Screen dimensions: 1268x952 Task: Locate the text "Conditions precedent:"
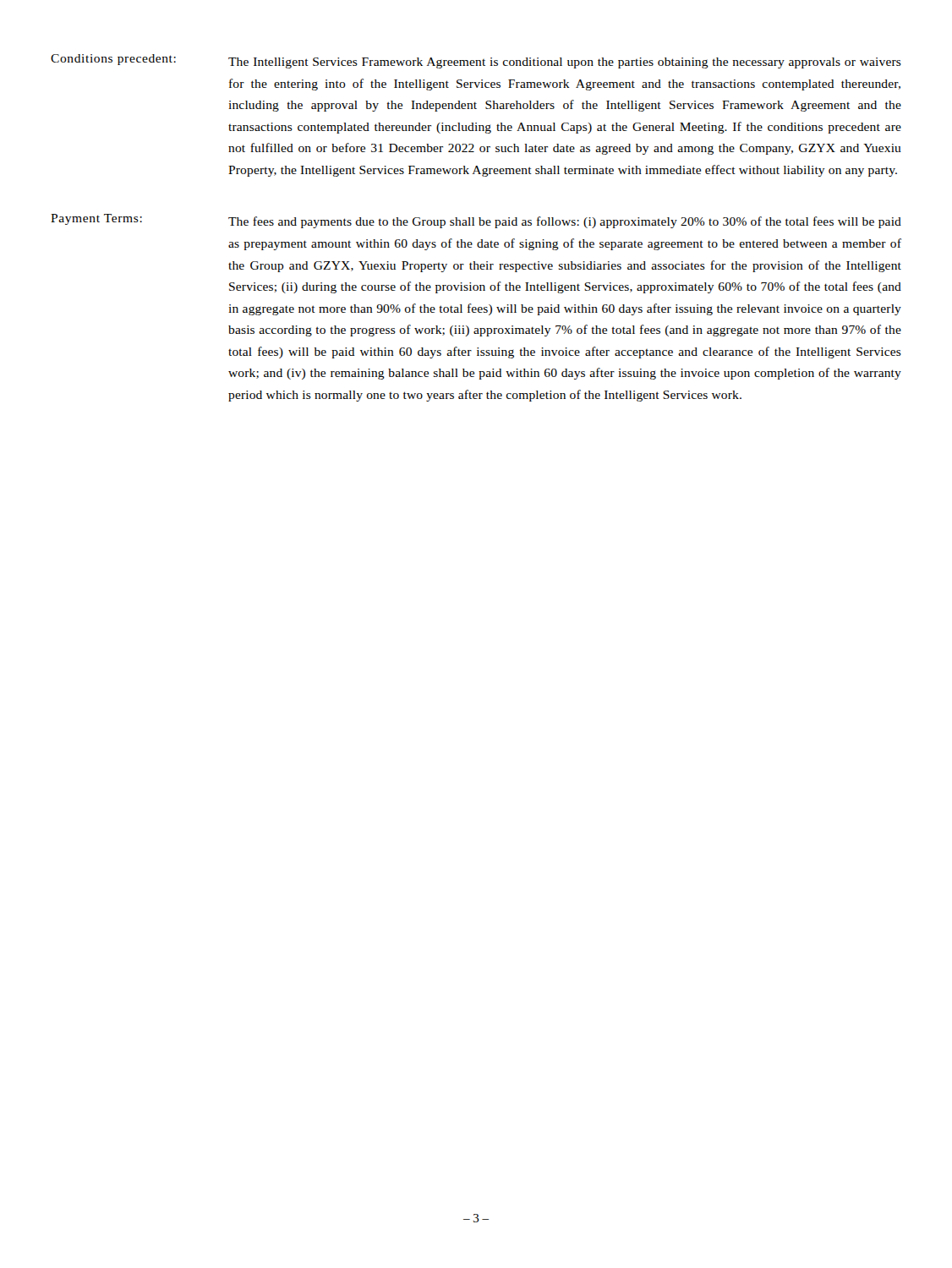[x=114, y=58]
